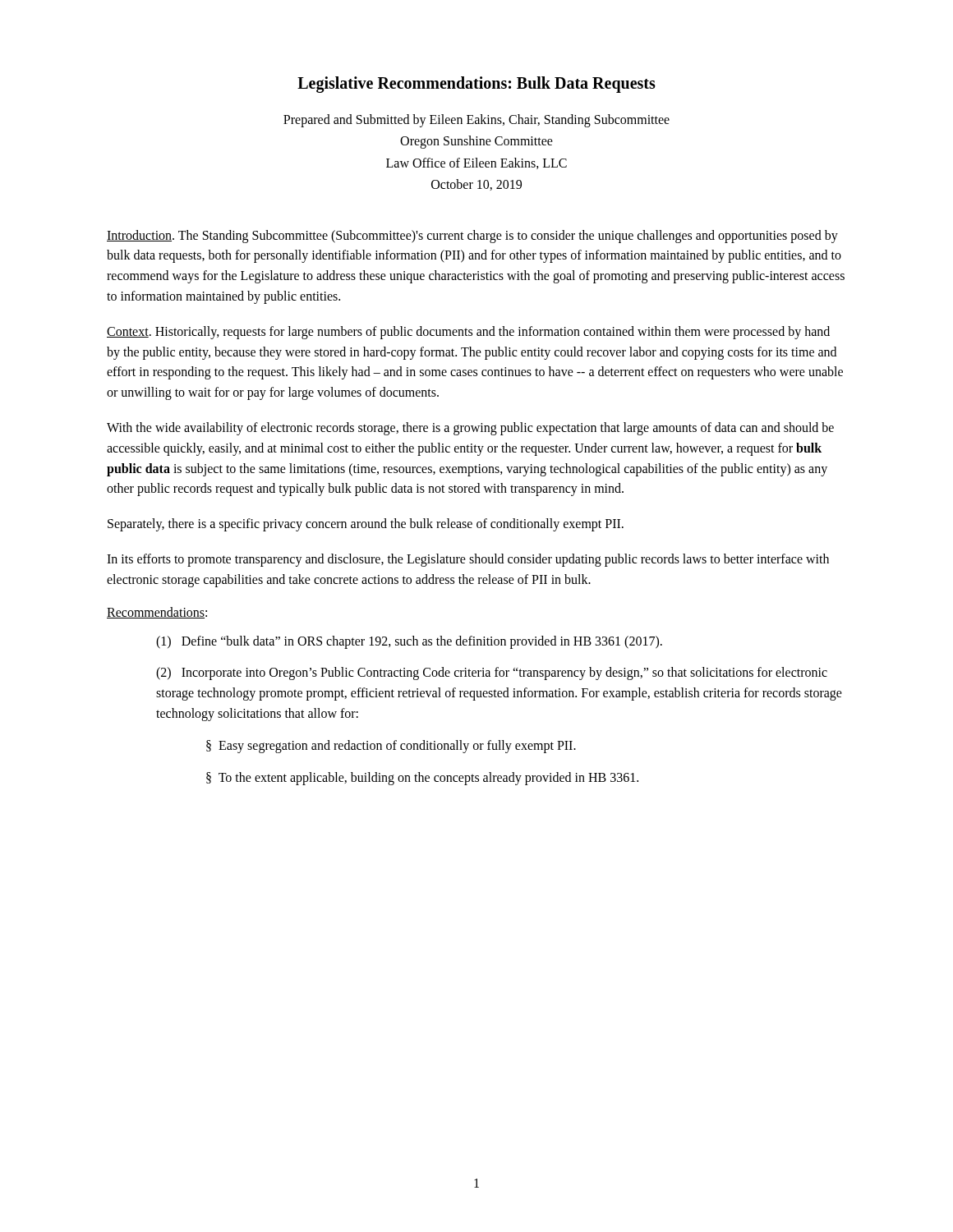Select the list item that reads "(2) Incorporate into Oregon’s Public Contracting Code"

pos(499,693)
